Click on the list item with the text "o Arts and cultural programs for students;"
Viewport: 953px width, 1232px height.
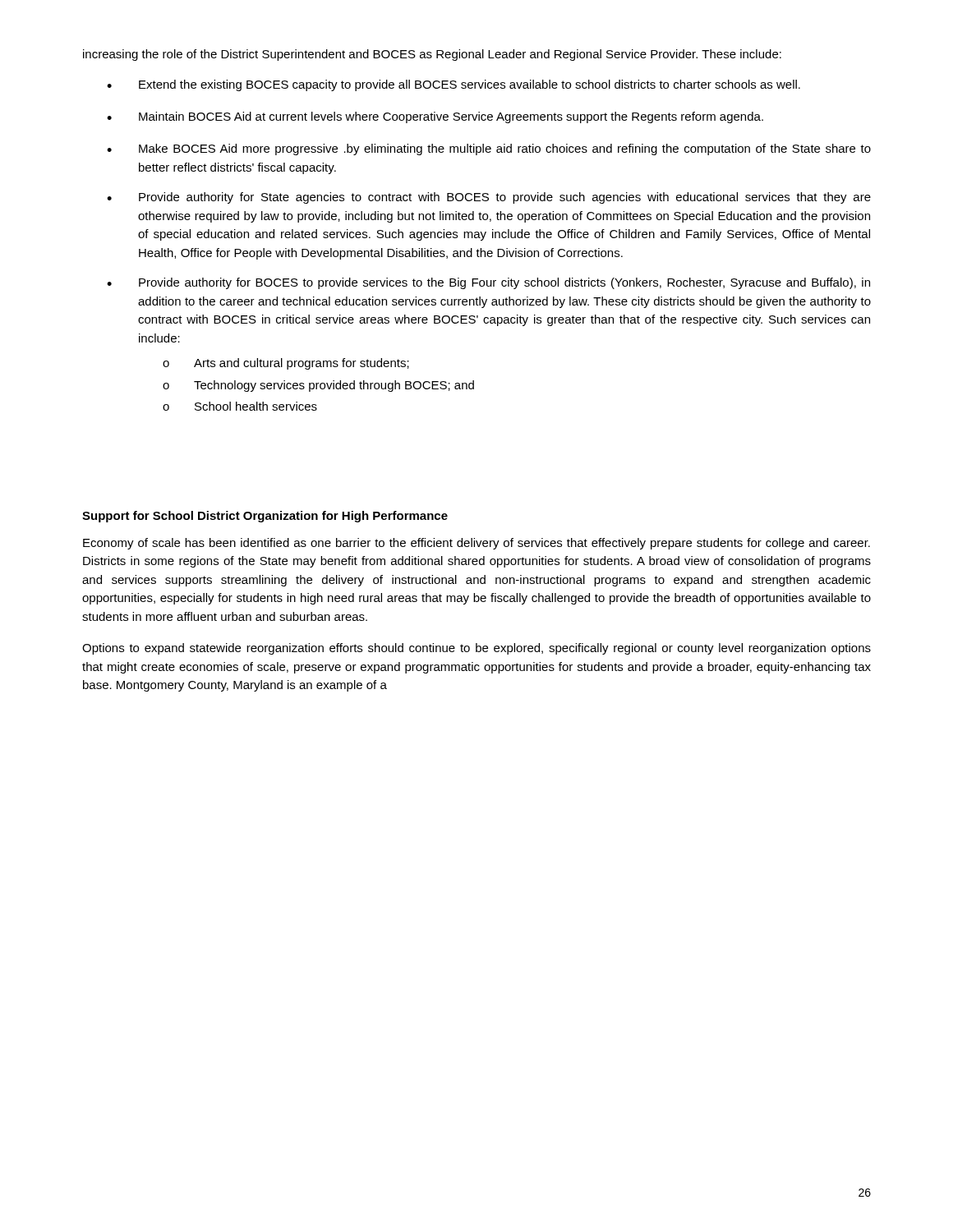pyautogui.click(x=286, y=363)
